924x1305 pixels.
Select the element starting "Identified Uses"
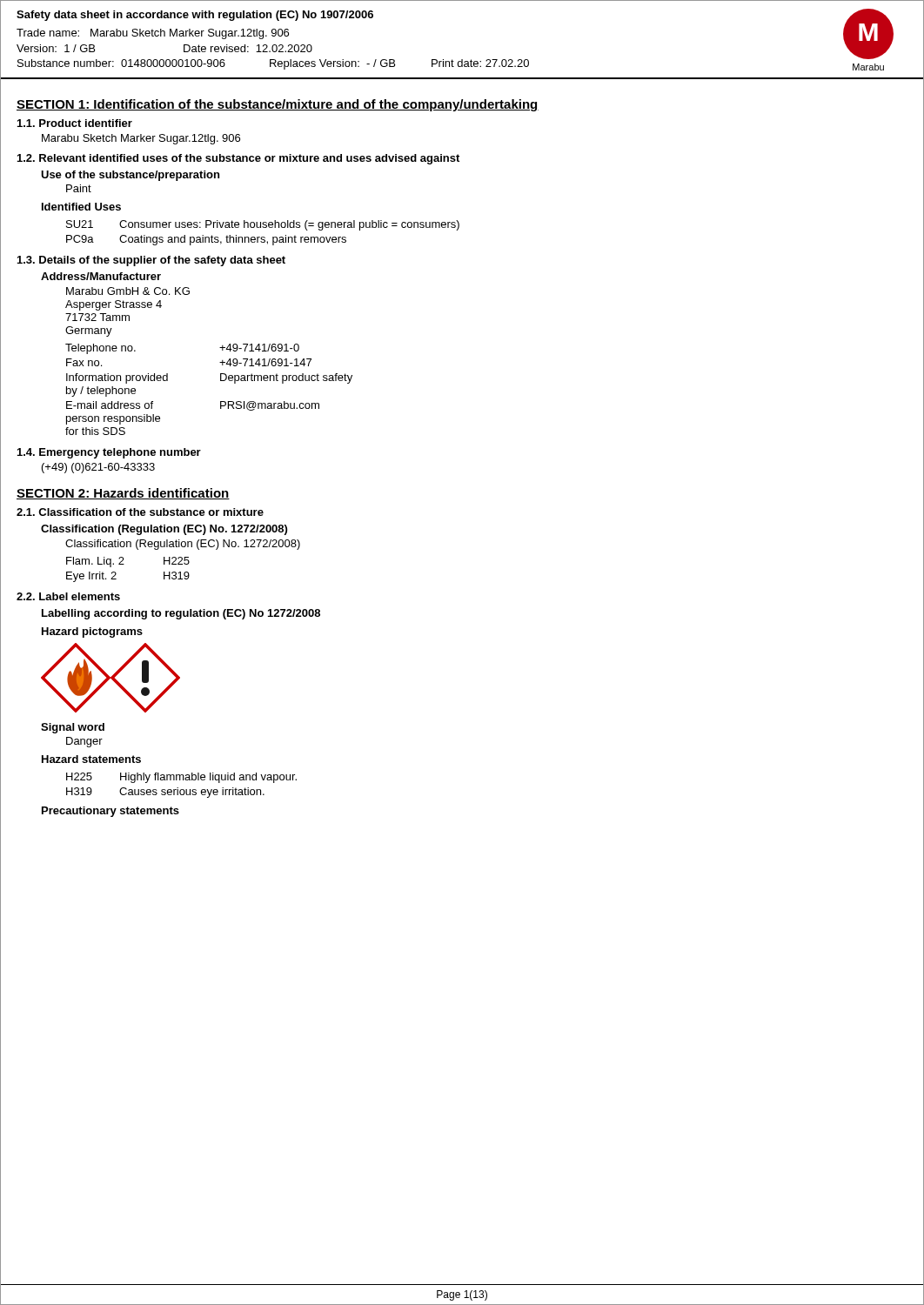pos(81,207)
